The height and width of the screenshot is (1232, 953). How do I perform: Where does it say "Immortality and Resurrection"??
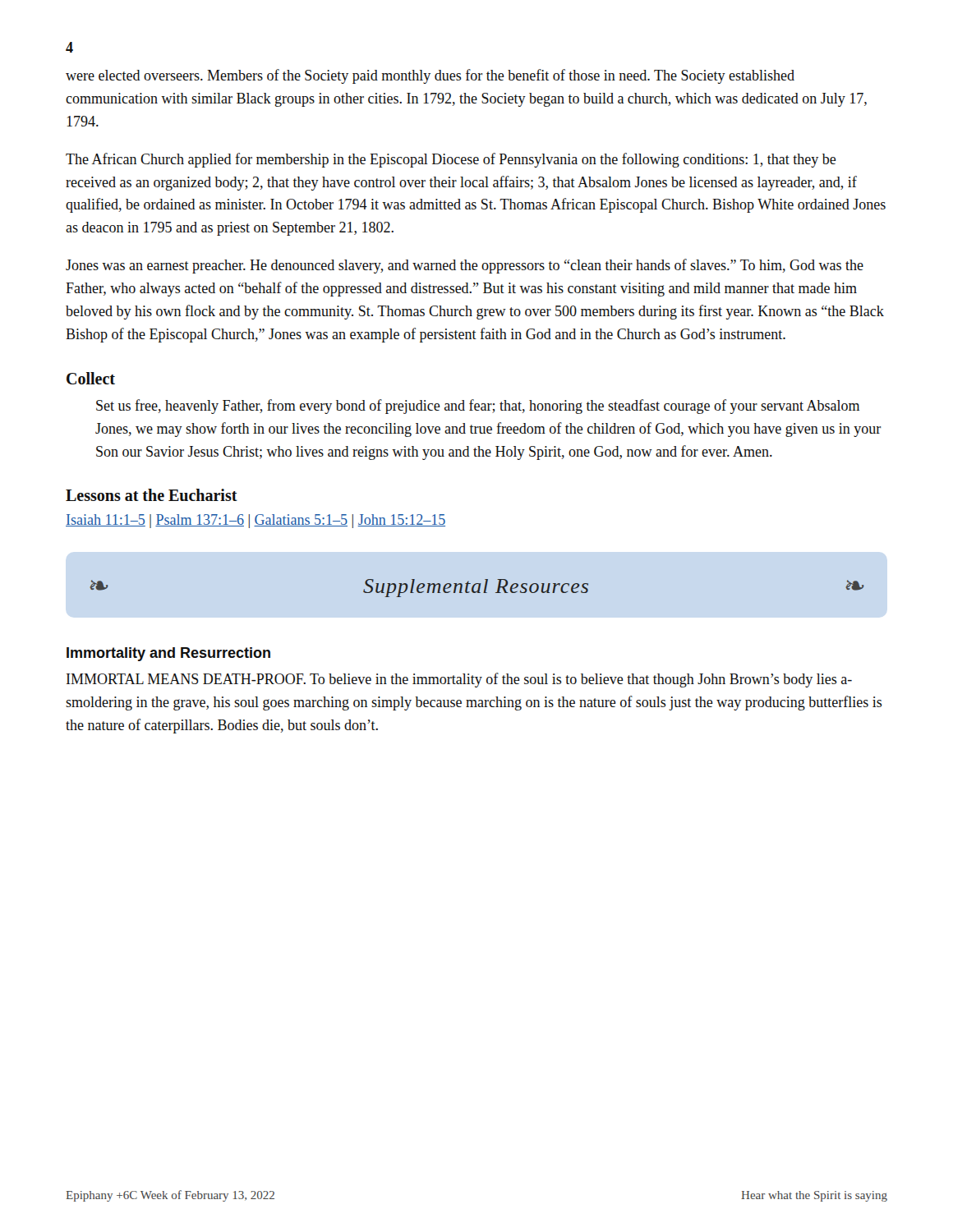coord(168,653)
